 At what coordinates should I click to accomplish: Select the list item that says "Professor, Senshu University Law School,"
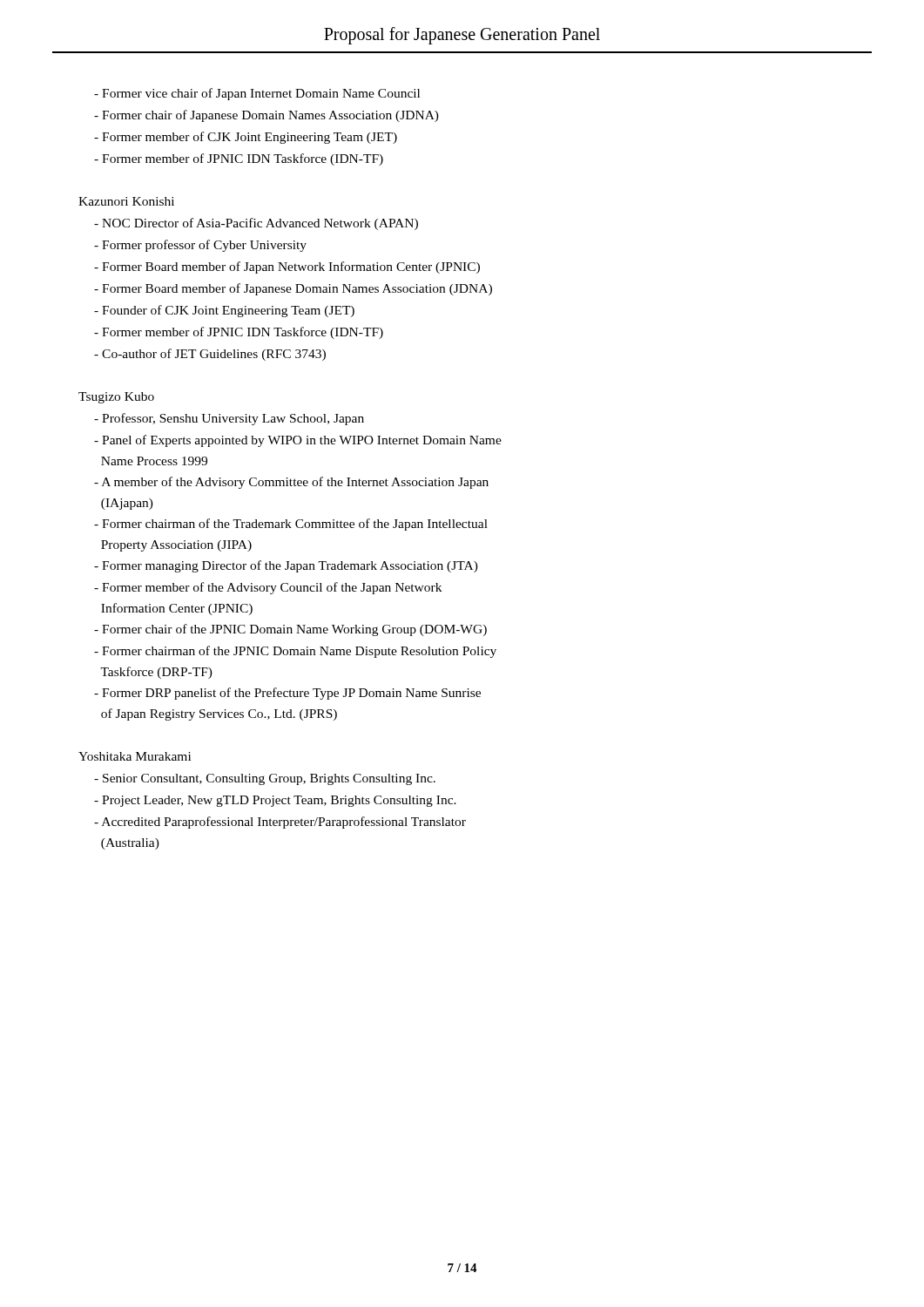pos(229,418)
